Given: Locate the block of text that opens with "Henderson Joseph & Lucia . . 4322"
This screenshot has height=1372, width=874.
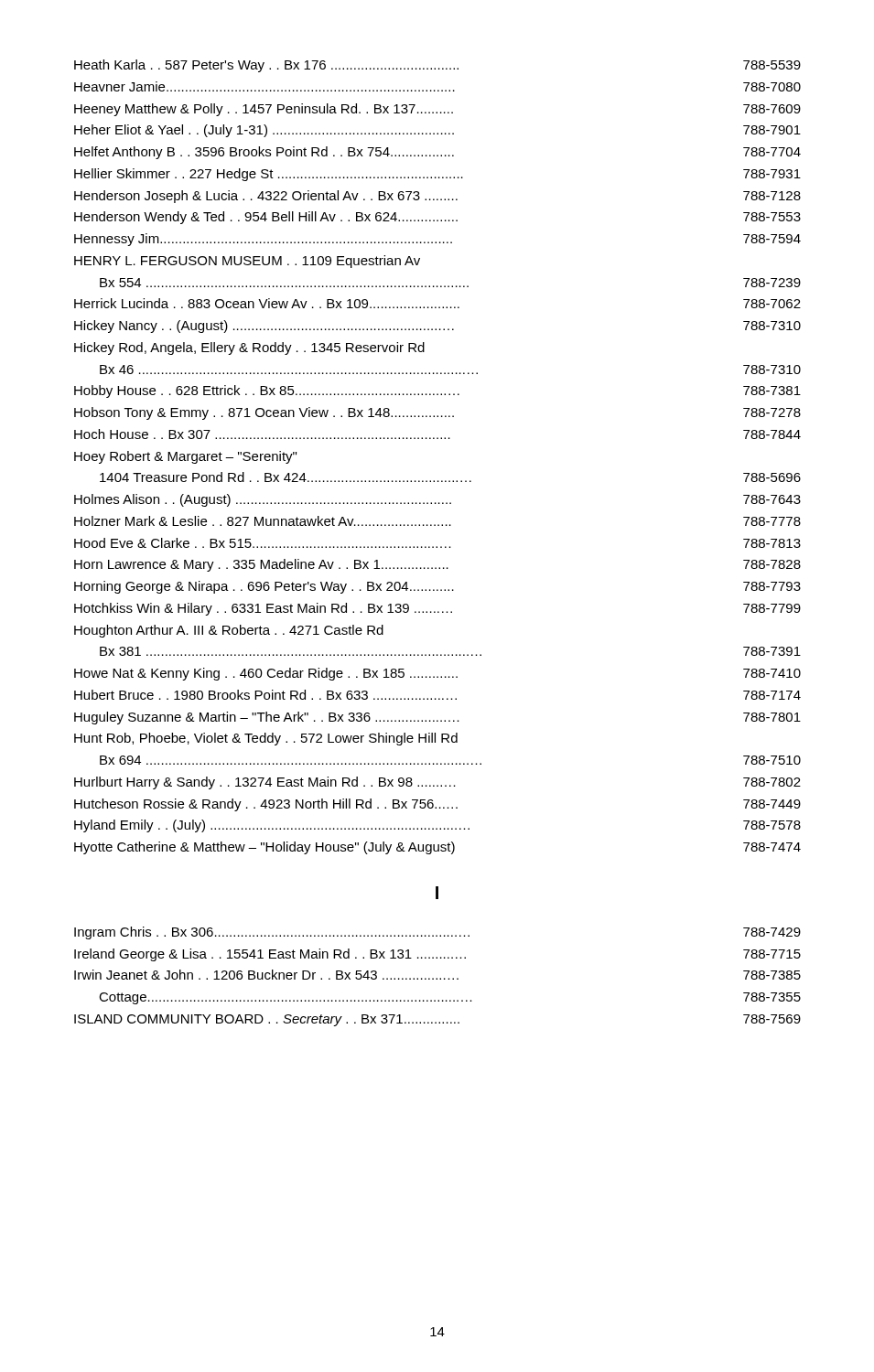Looking at the screenshot, I should pyautogui.click(x=437, y=195).
